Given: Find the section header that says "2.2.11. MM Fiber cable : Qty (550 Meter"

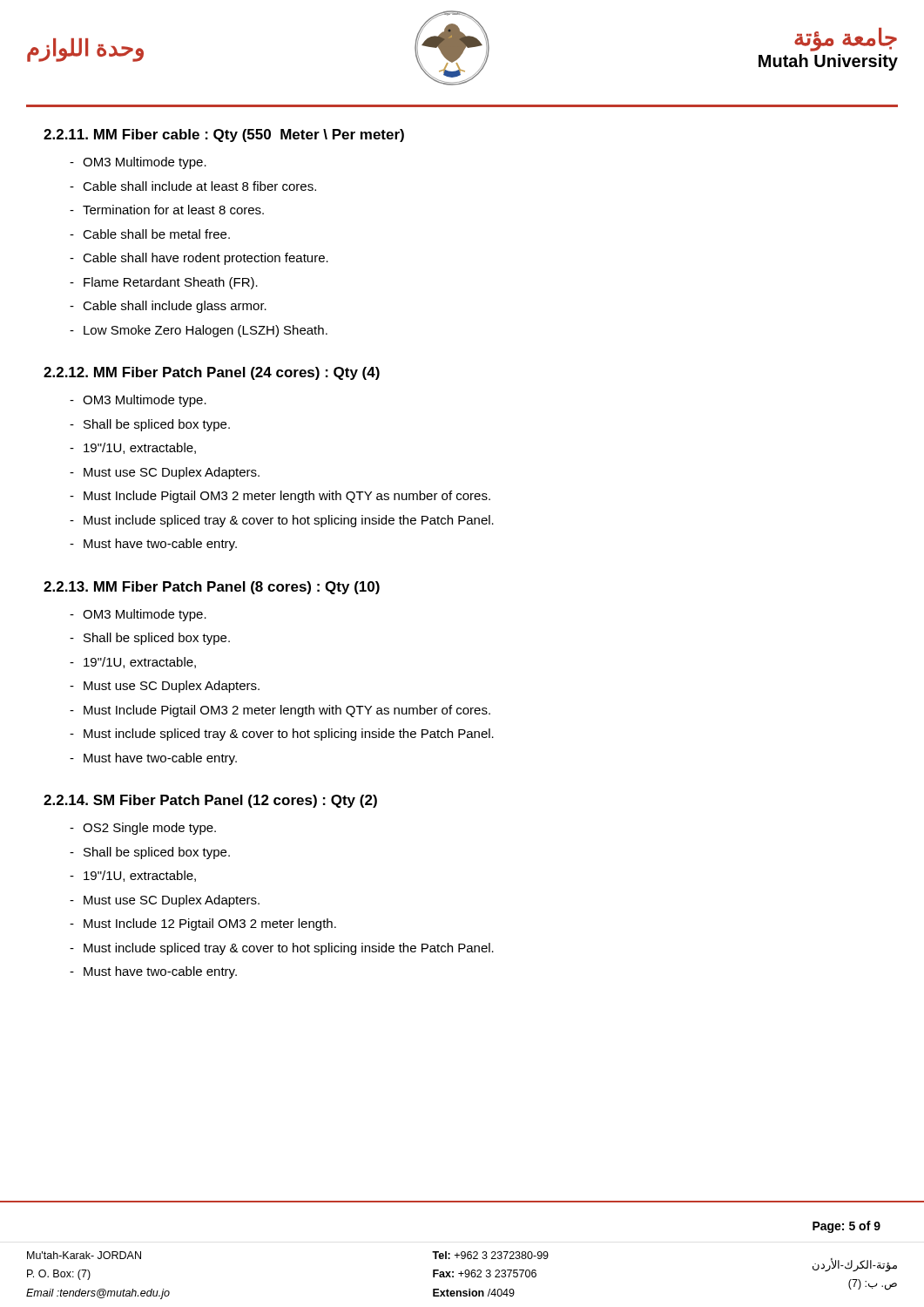Looking at the screenshot, I should (x=224, y=135).
